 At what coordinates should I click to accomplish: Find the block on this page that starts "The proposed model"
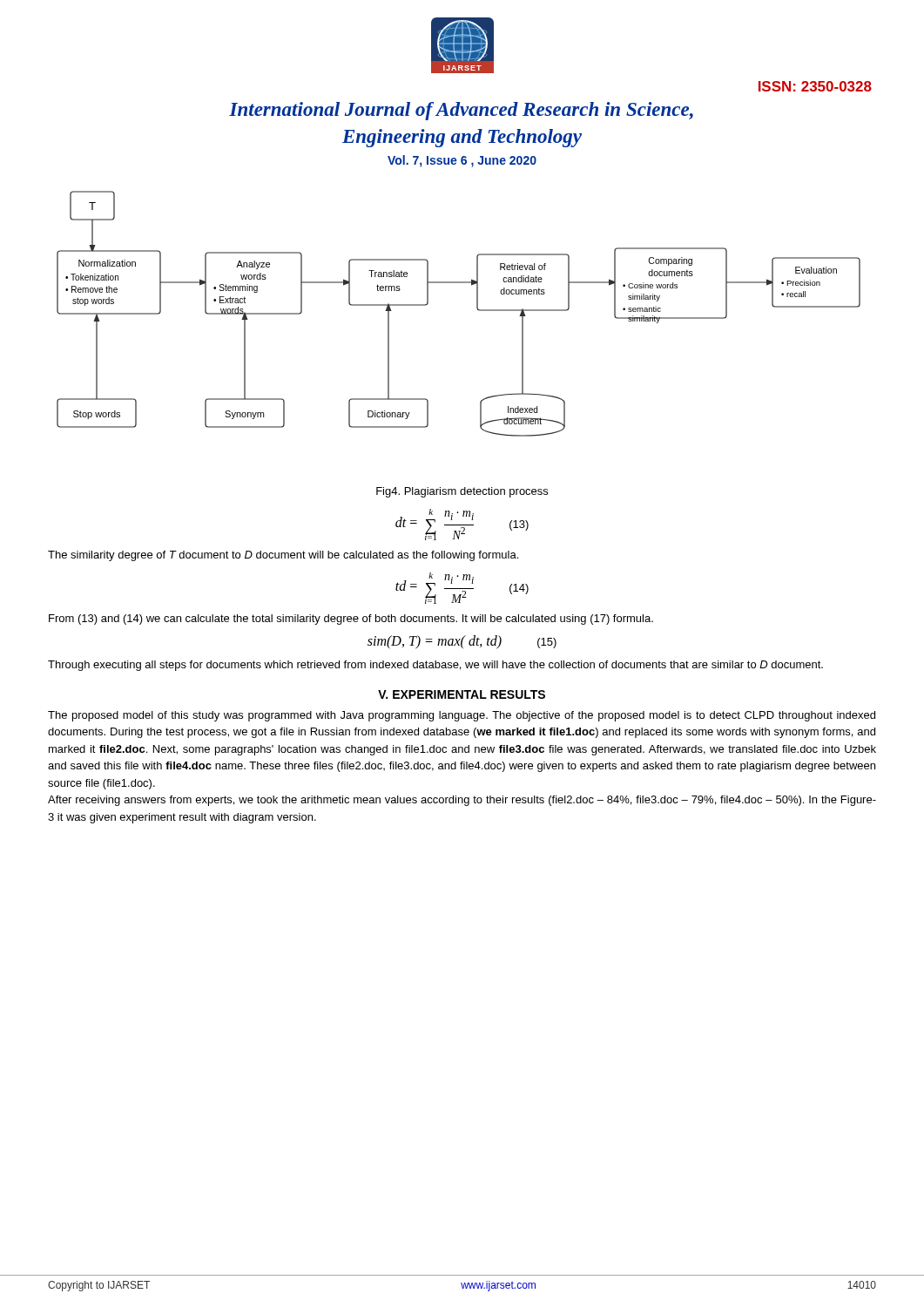[x=462, y=766]
